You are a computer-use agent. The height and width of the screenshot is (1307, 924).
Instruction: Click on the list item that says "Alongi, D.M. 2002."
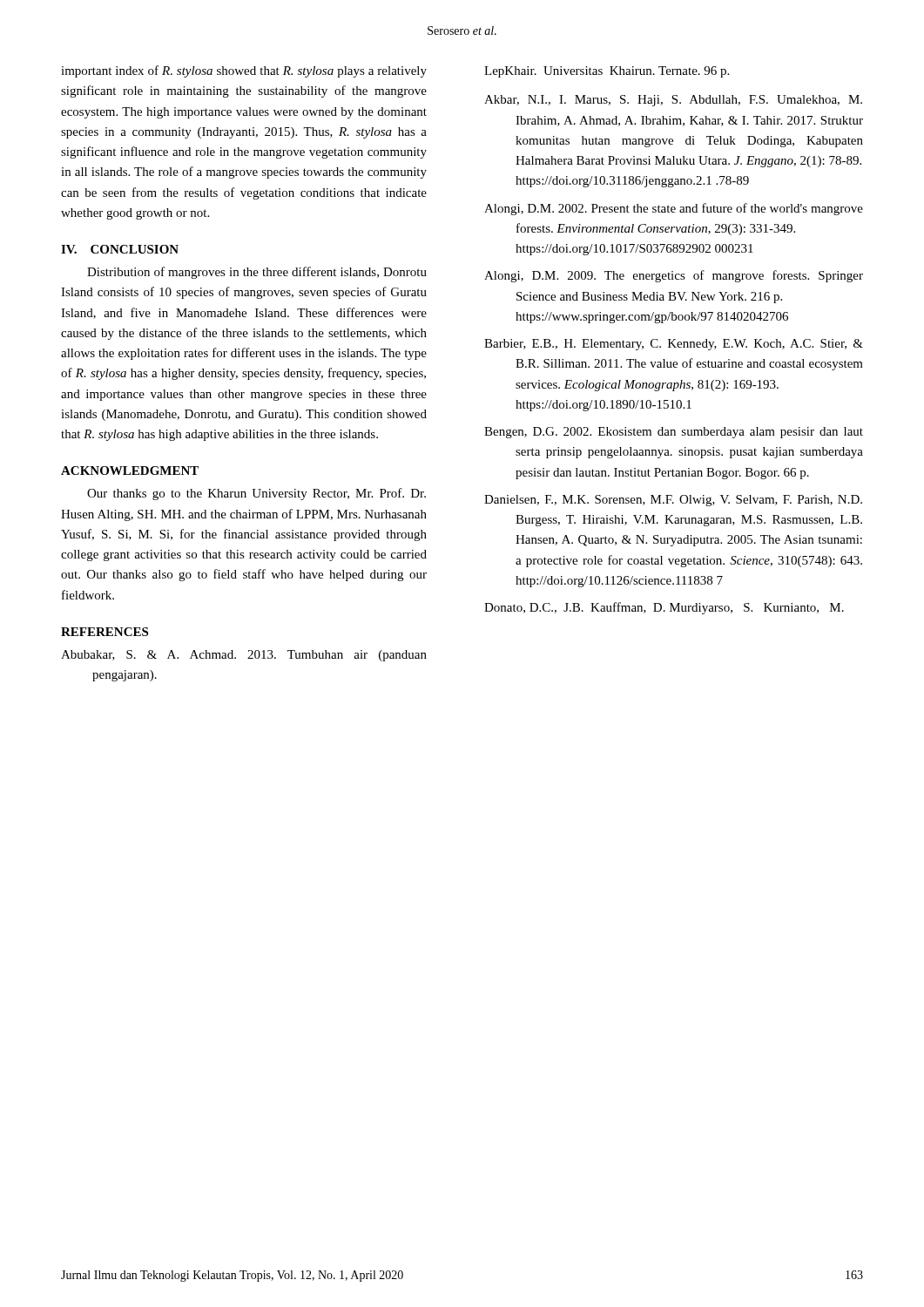674,228
